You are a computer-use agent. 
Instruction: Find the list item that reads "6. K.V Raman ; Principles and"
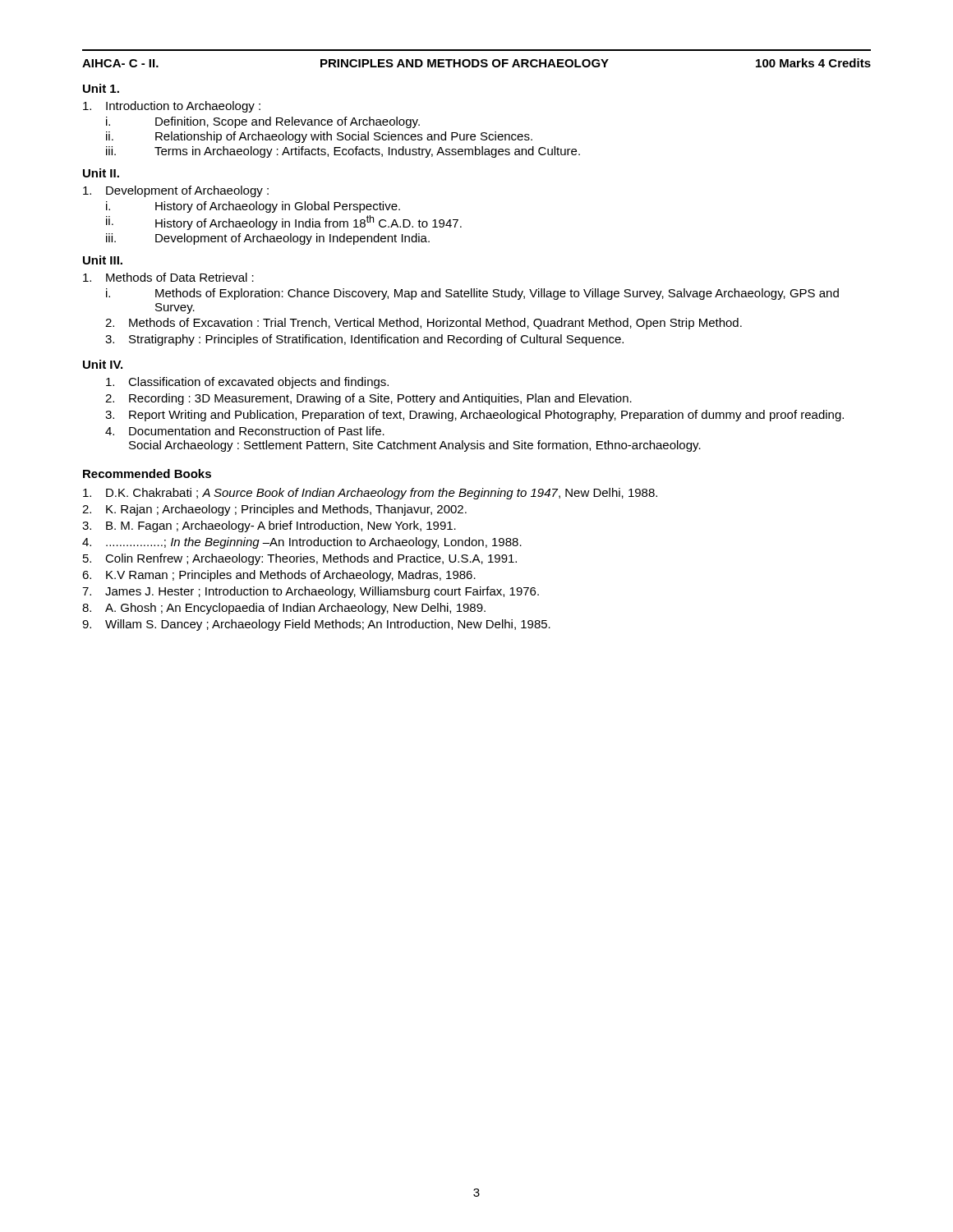[476, 575]
